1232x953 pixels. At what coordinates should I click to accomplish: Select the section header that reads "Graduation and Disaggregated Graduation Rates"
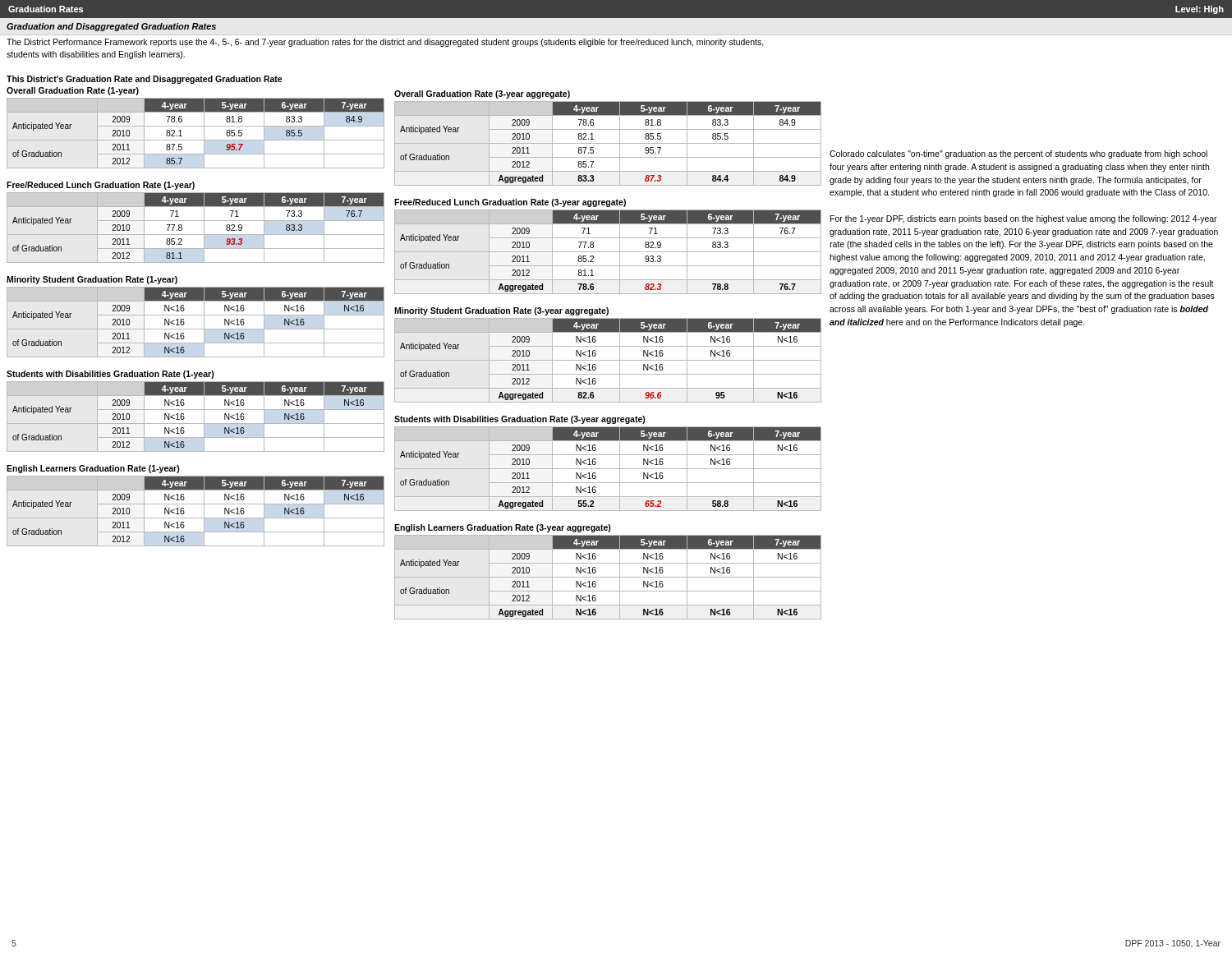pyautogui.click(x=111, y=26)
